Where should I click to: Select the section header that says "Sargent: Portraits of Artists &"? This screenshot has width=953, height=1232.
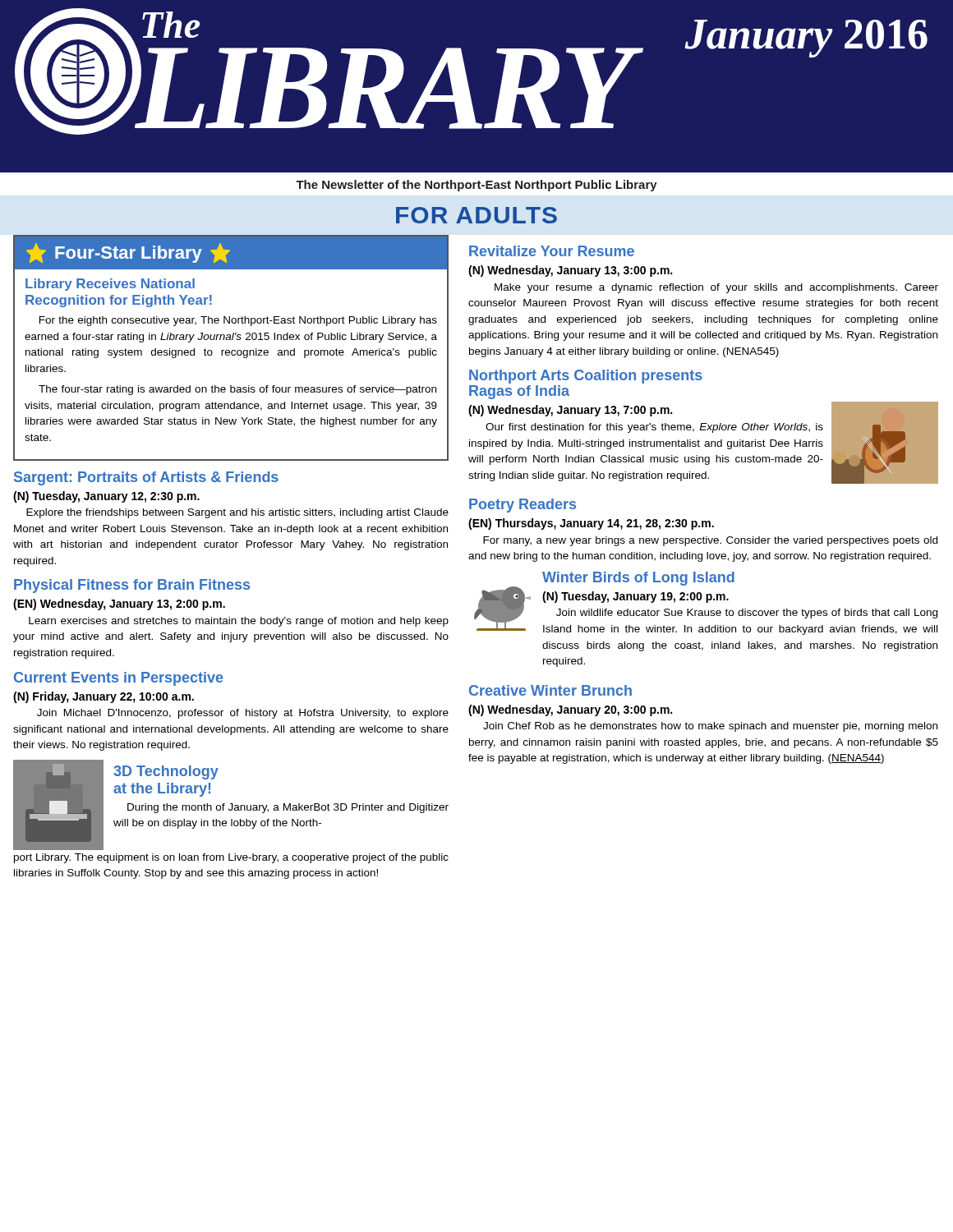point(146,477)
